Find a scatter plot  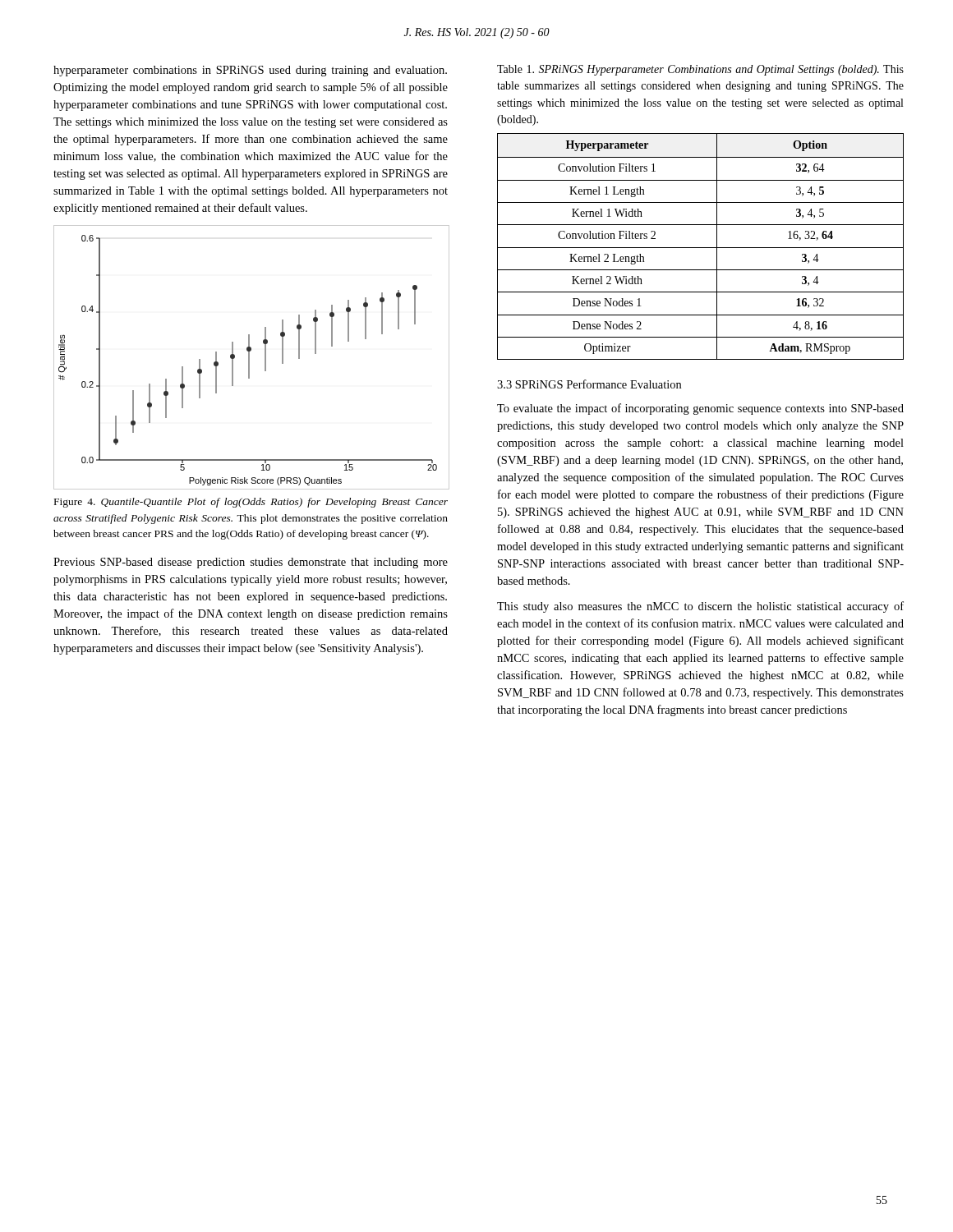pos(251,357)
